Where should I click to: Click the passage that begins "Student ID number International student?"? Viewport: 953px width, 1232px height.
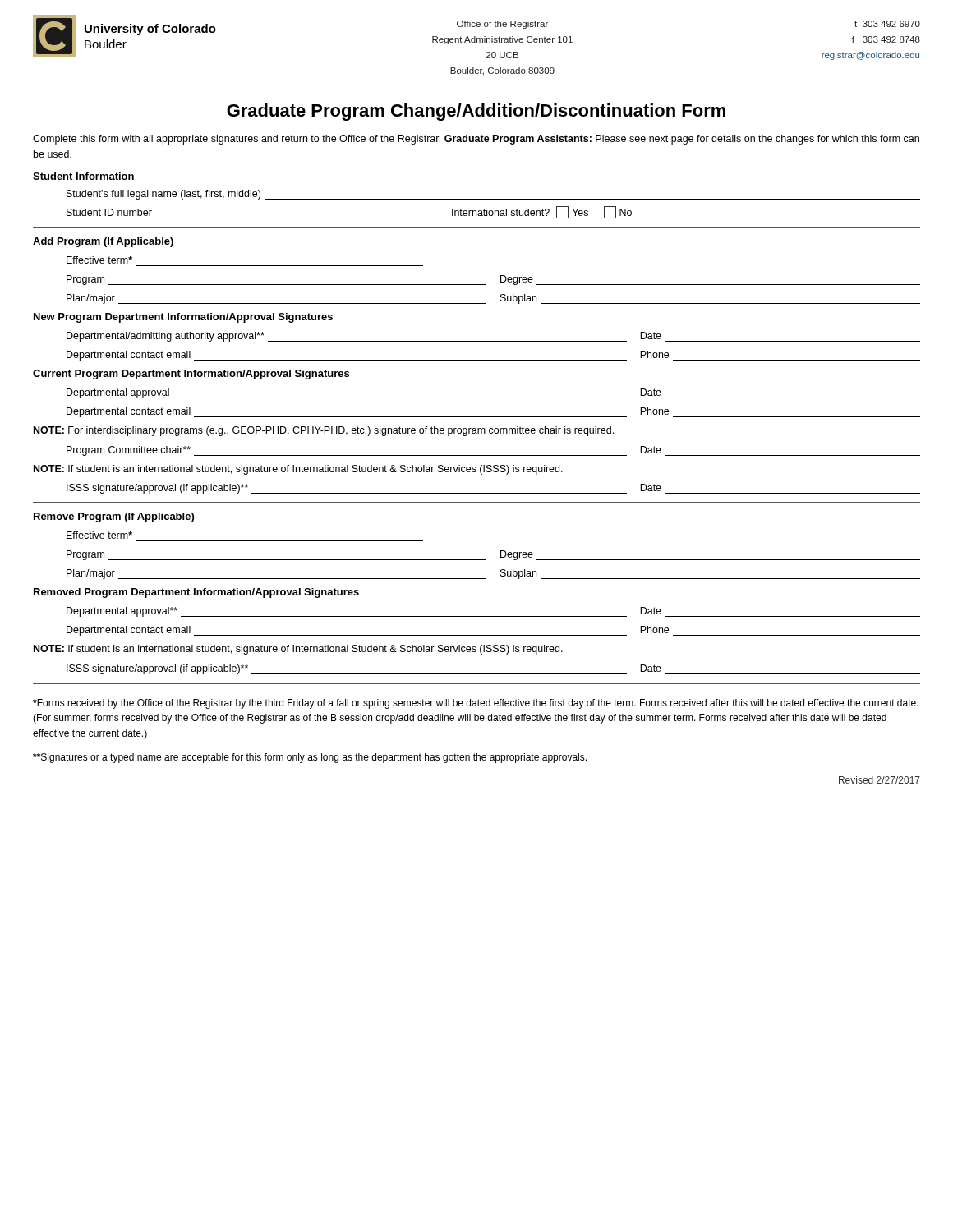click(349, 212)
